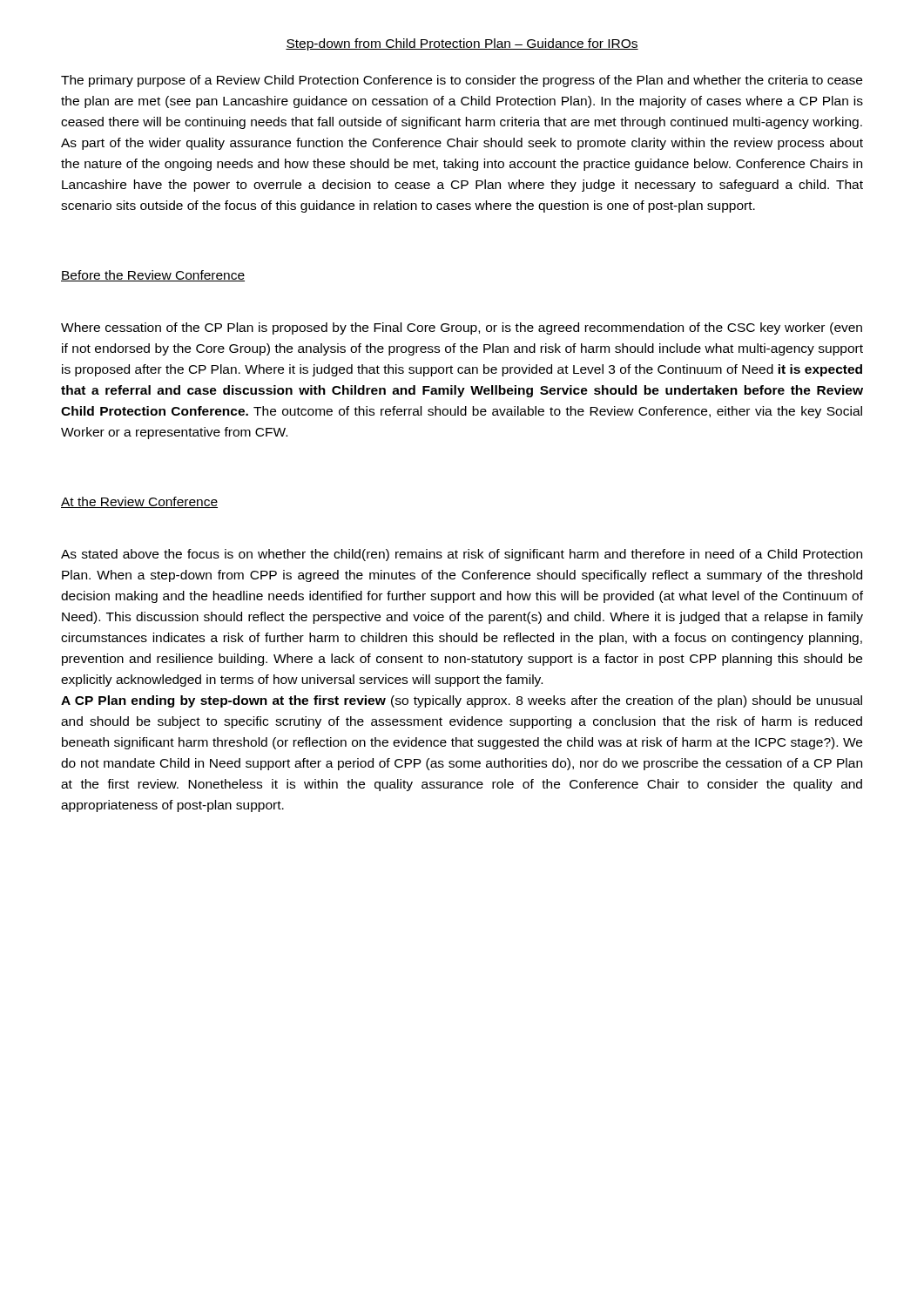Click on the element starting "Before the Review Conference"
The image size is (924, 1307).
[153, 275]
